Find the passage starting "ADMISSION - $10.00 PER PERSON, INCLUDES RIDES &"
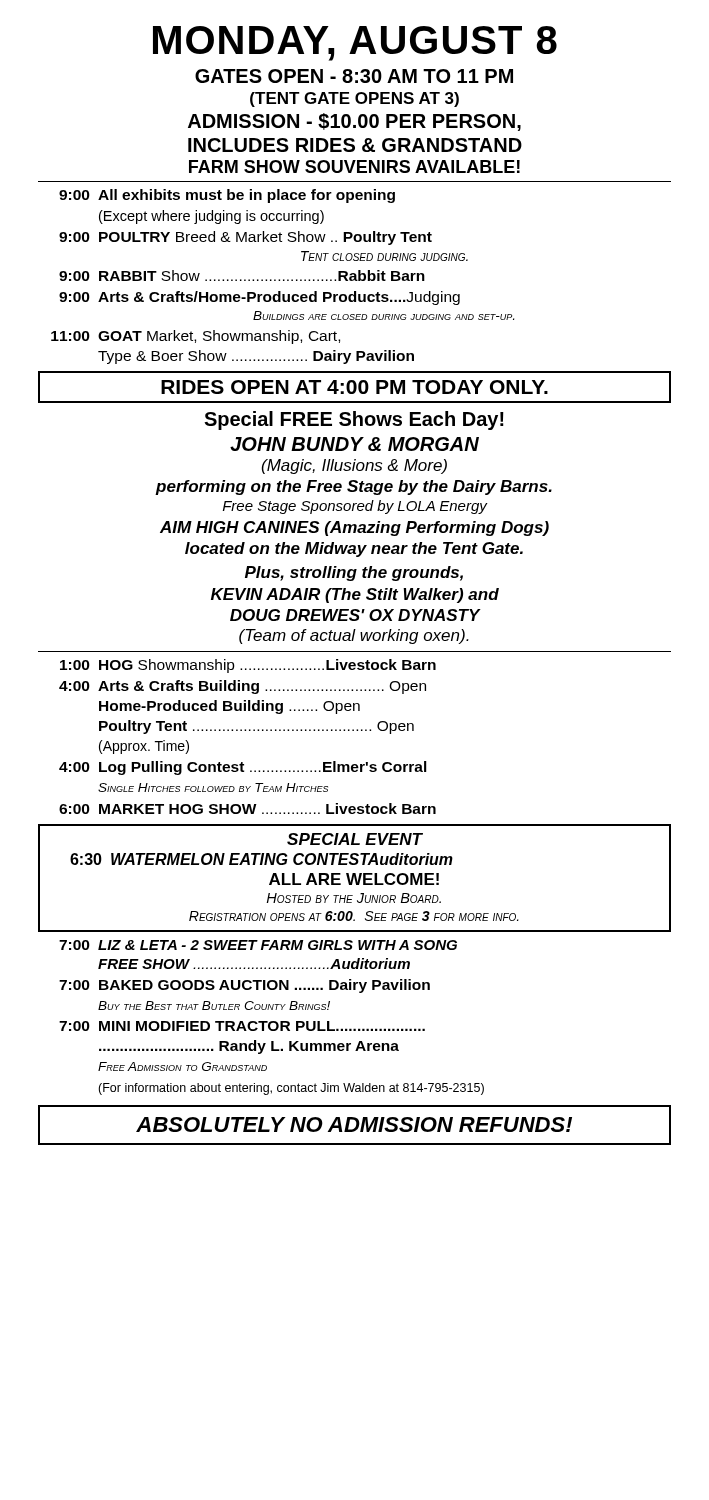The image size is (709, 1500). pyautogui.click(x=354, y=133)
